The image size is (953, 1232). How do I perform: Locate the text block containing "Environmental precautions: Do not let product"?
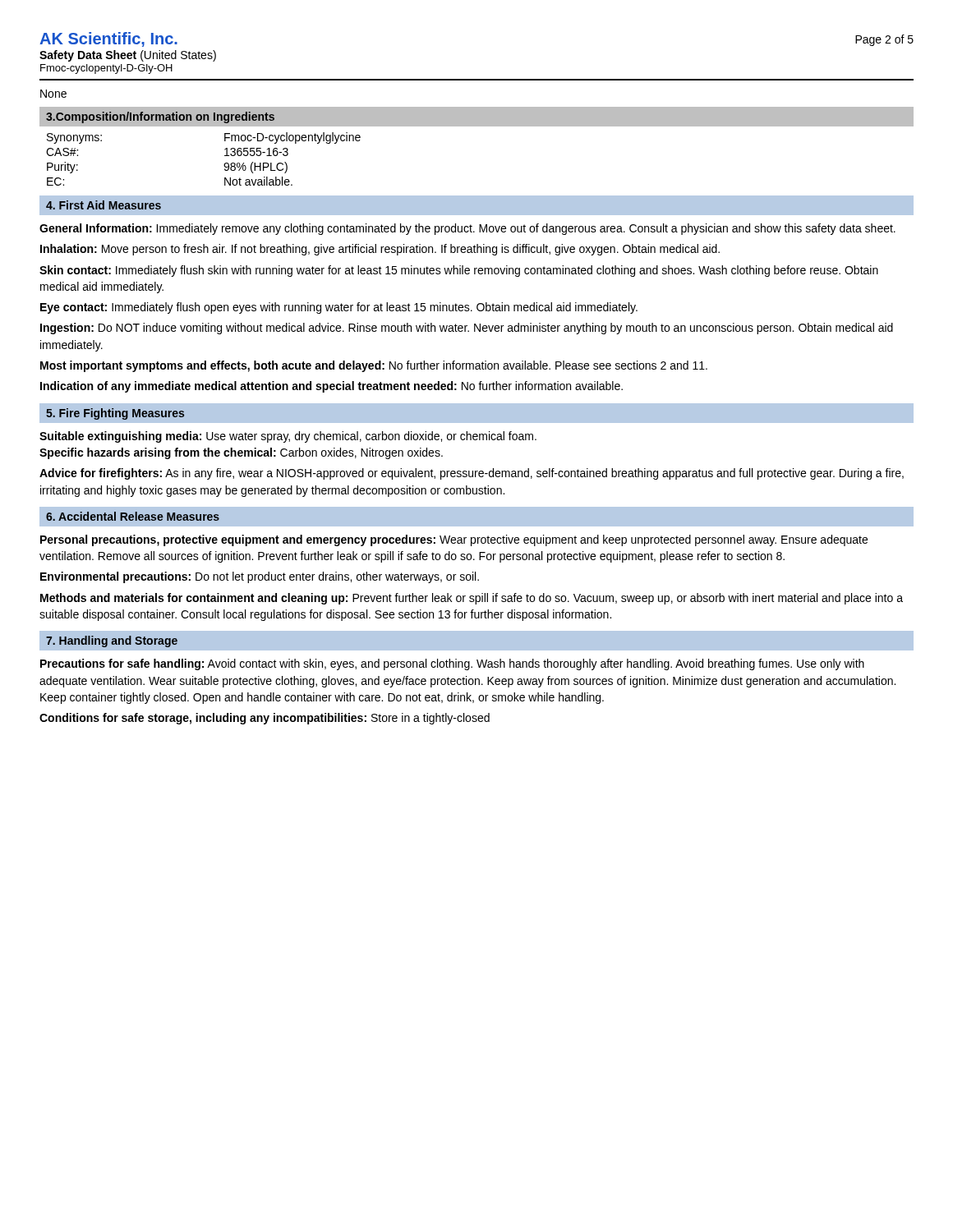click(x=260, y=577)
